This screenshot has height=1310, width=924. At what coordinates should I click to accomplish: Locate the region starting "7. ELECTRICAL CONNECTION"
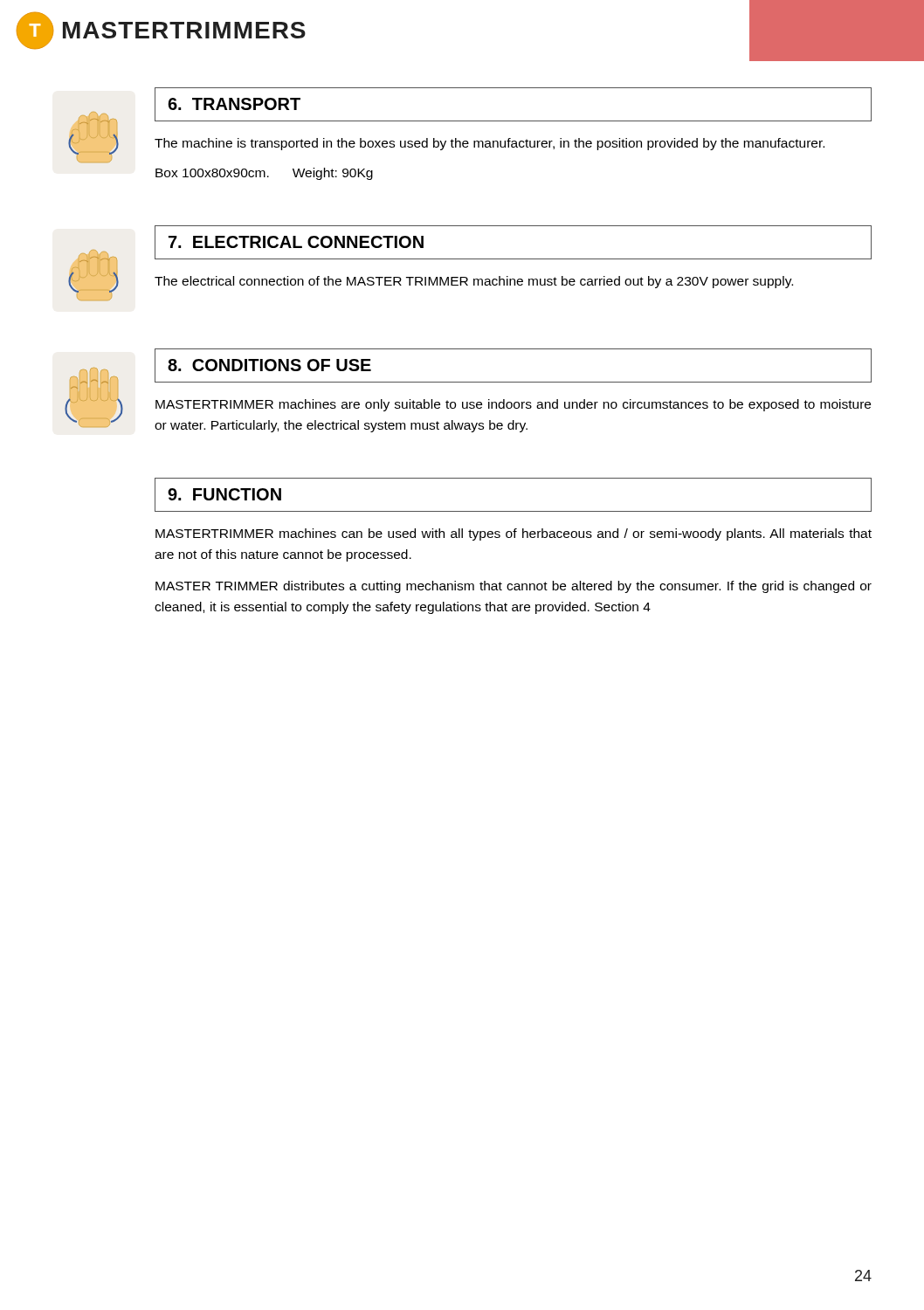[296, 242]
